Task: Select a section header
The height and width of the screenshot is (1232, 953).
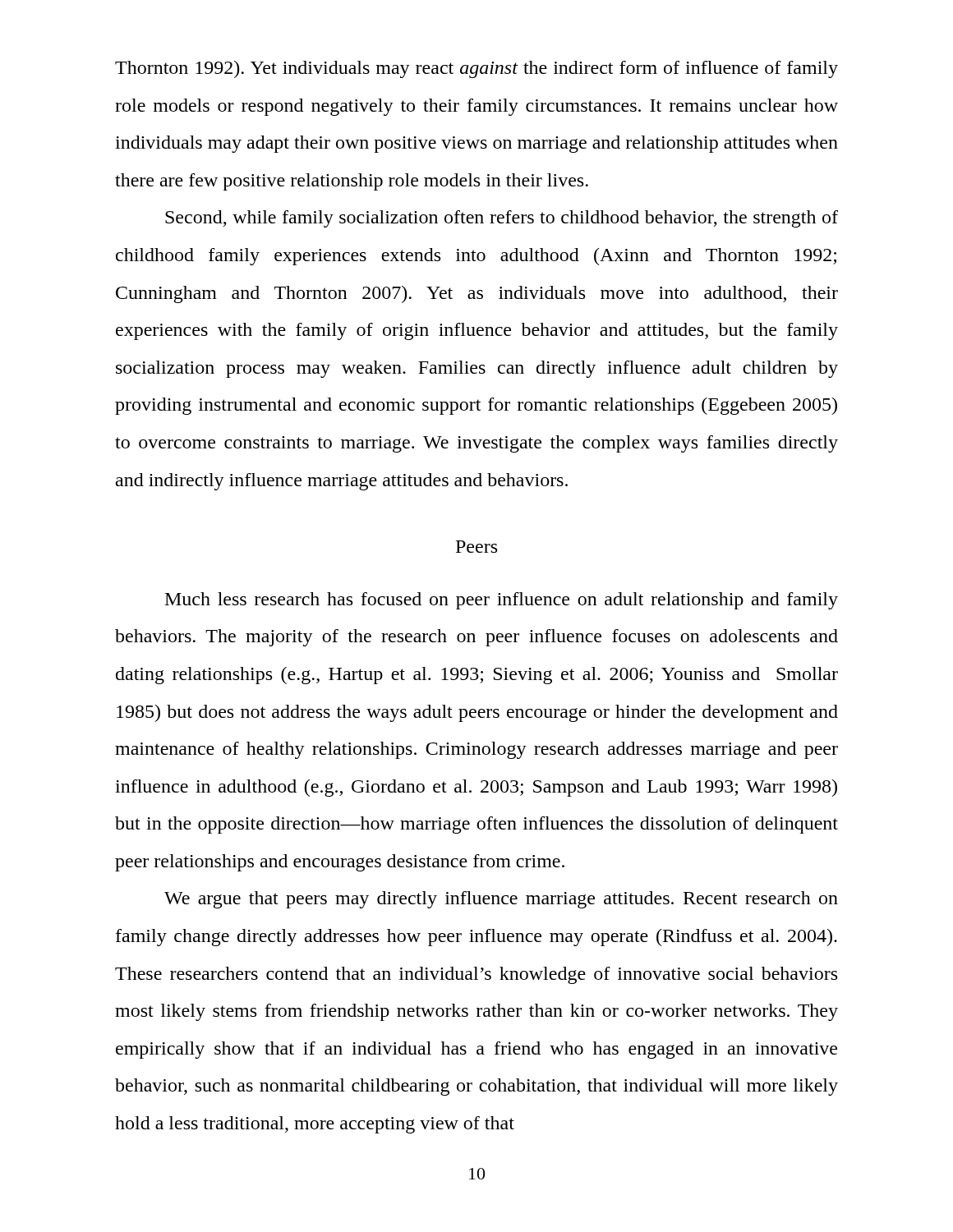Action: click(476, 546)
